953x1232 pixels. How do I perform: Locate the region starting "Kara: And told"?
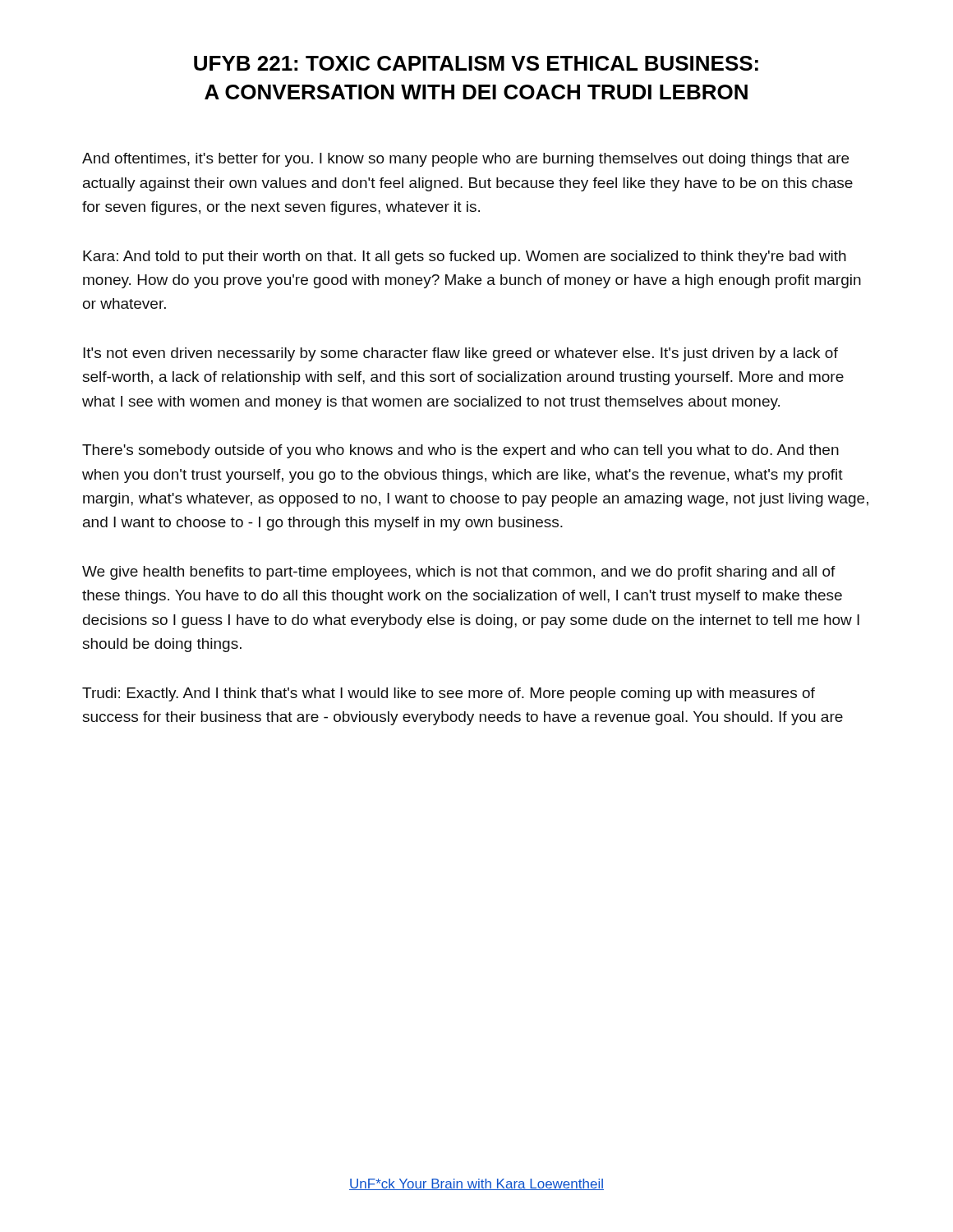coord(472,280)
